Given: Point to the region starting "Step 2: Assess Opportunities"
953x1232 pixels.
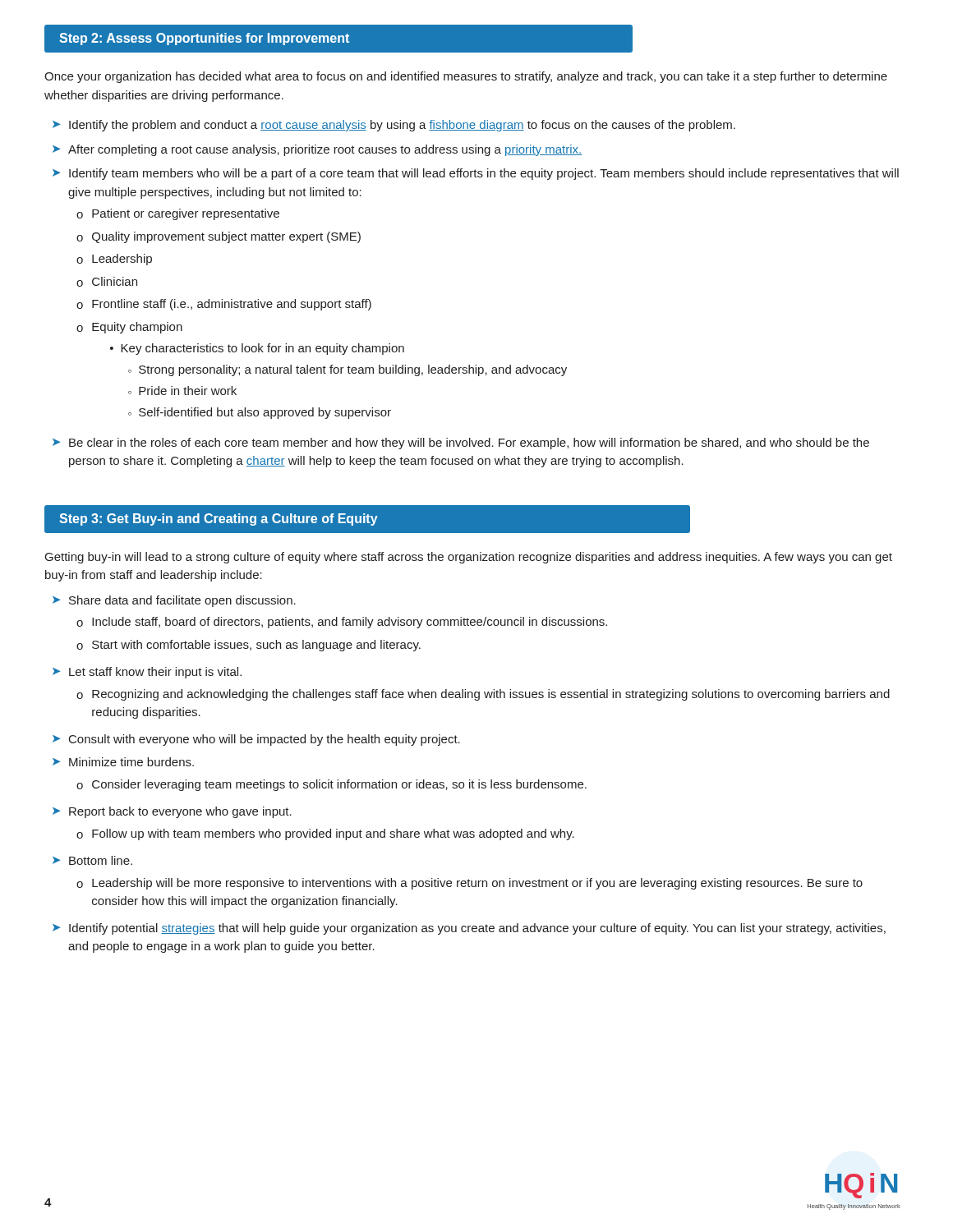Looking at the screenshot, I should tap(339, 39).
